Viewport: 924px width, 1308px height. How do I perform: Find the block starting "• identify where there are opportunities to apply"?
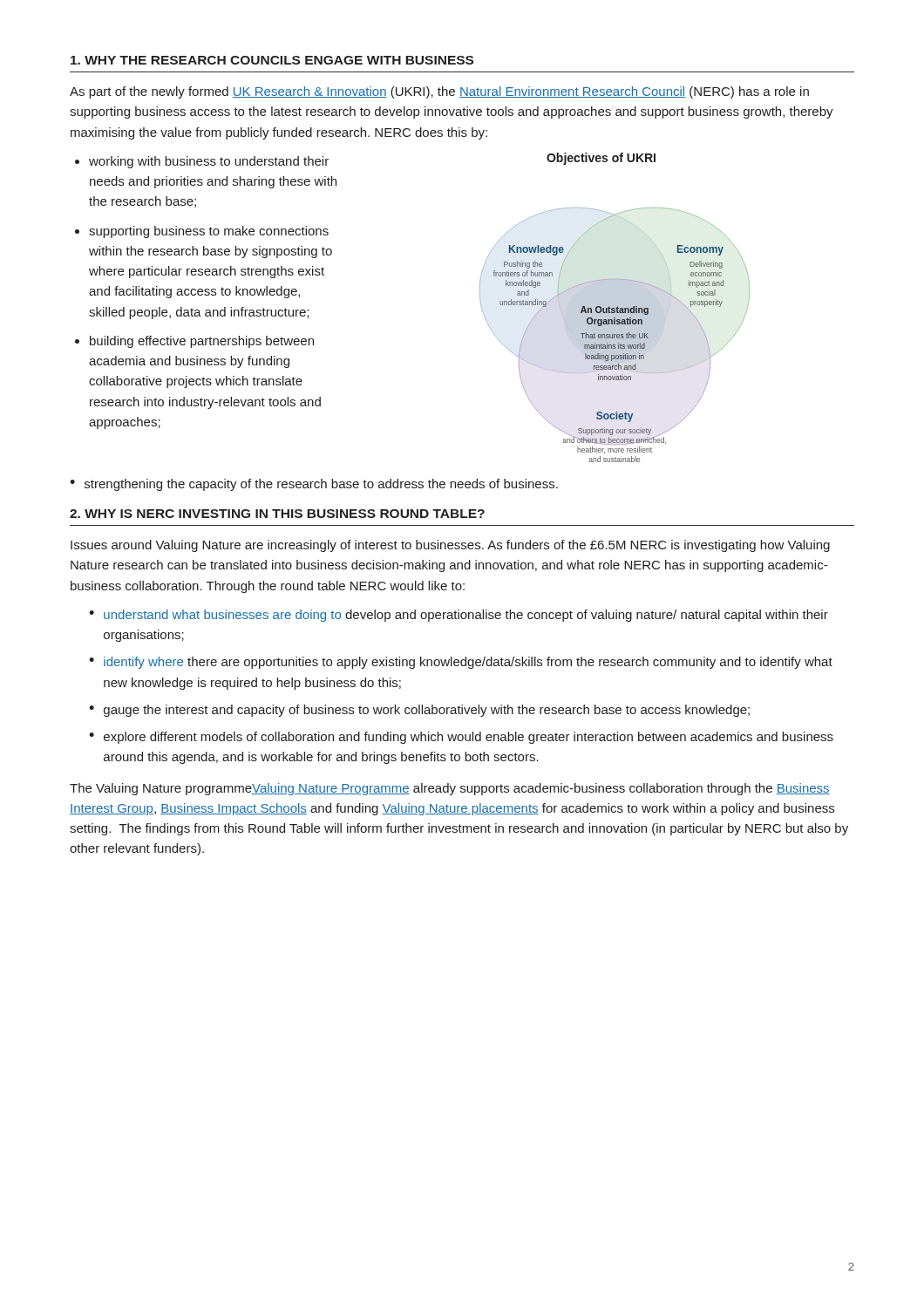pos(472,672)
